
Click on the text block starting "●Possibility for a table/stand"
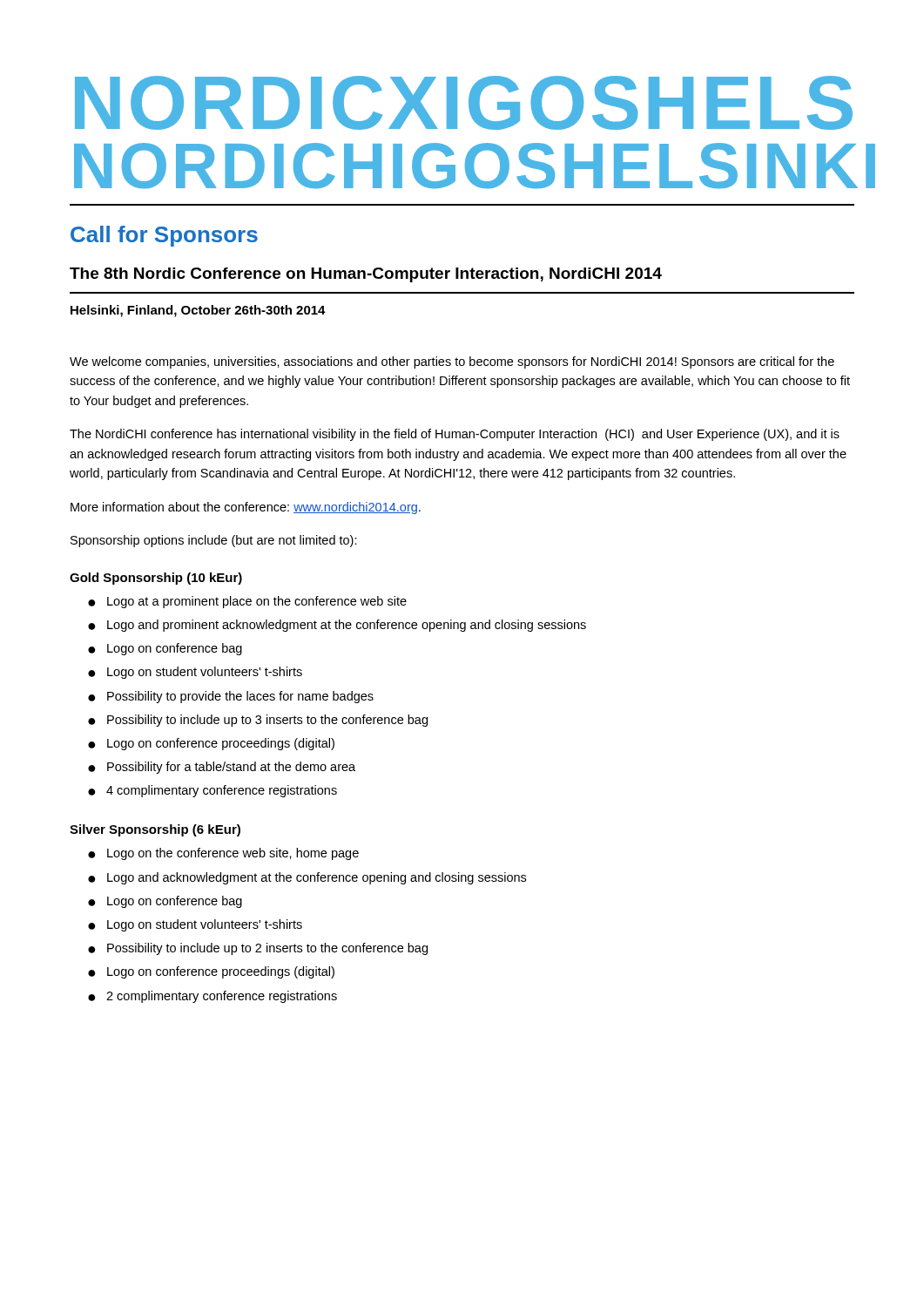[222, 768]
